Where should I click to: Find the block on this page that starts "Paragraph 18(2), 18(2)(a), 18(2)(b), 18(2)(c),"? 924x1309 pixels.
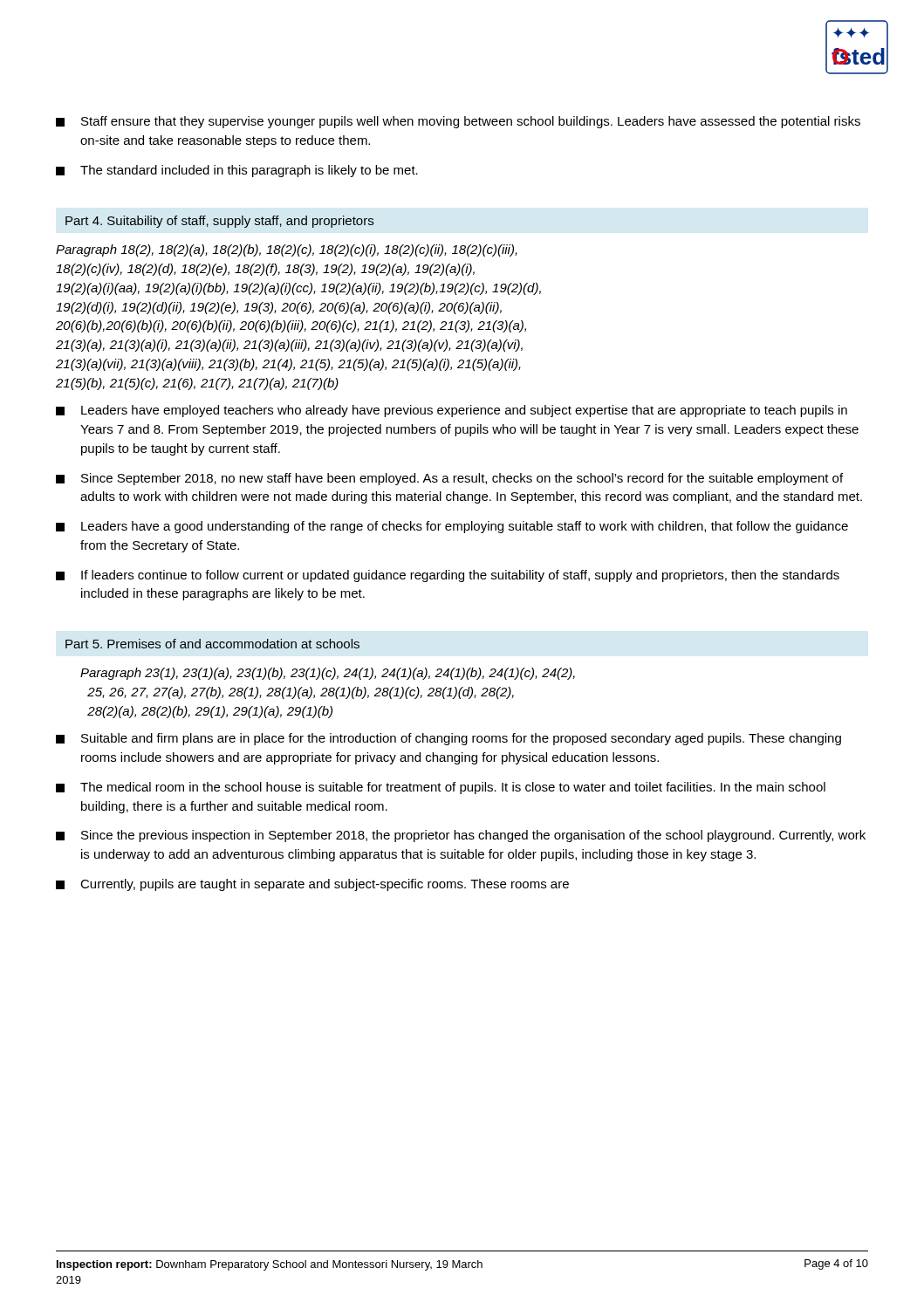click(299, 316)
